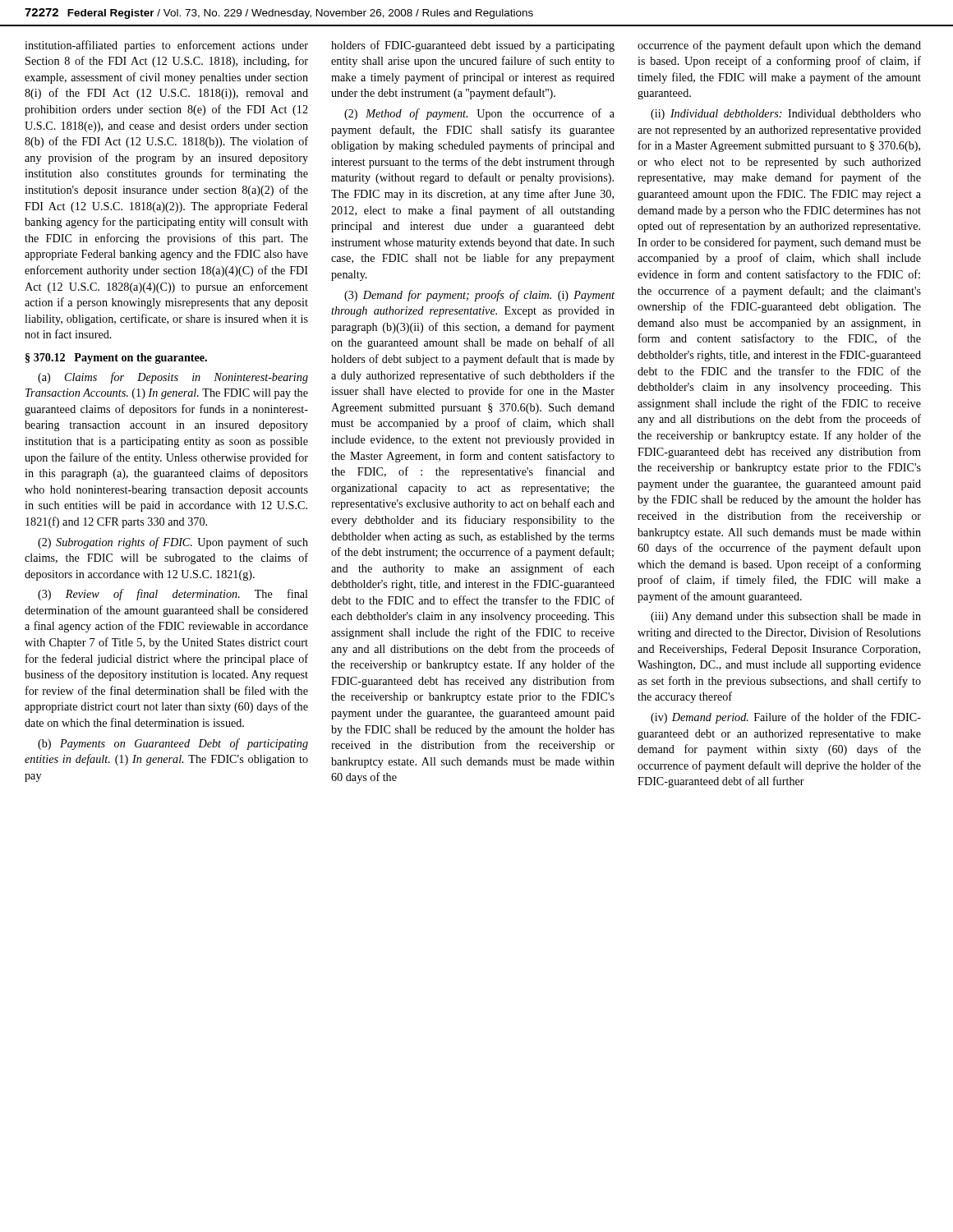The width and height of the screenshot is (953, 1232).
Task: Point to the block beginning "(a) Claims for Deposits in Noninterest-bearing"
Action: click(x=166, y=577)
